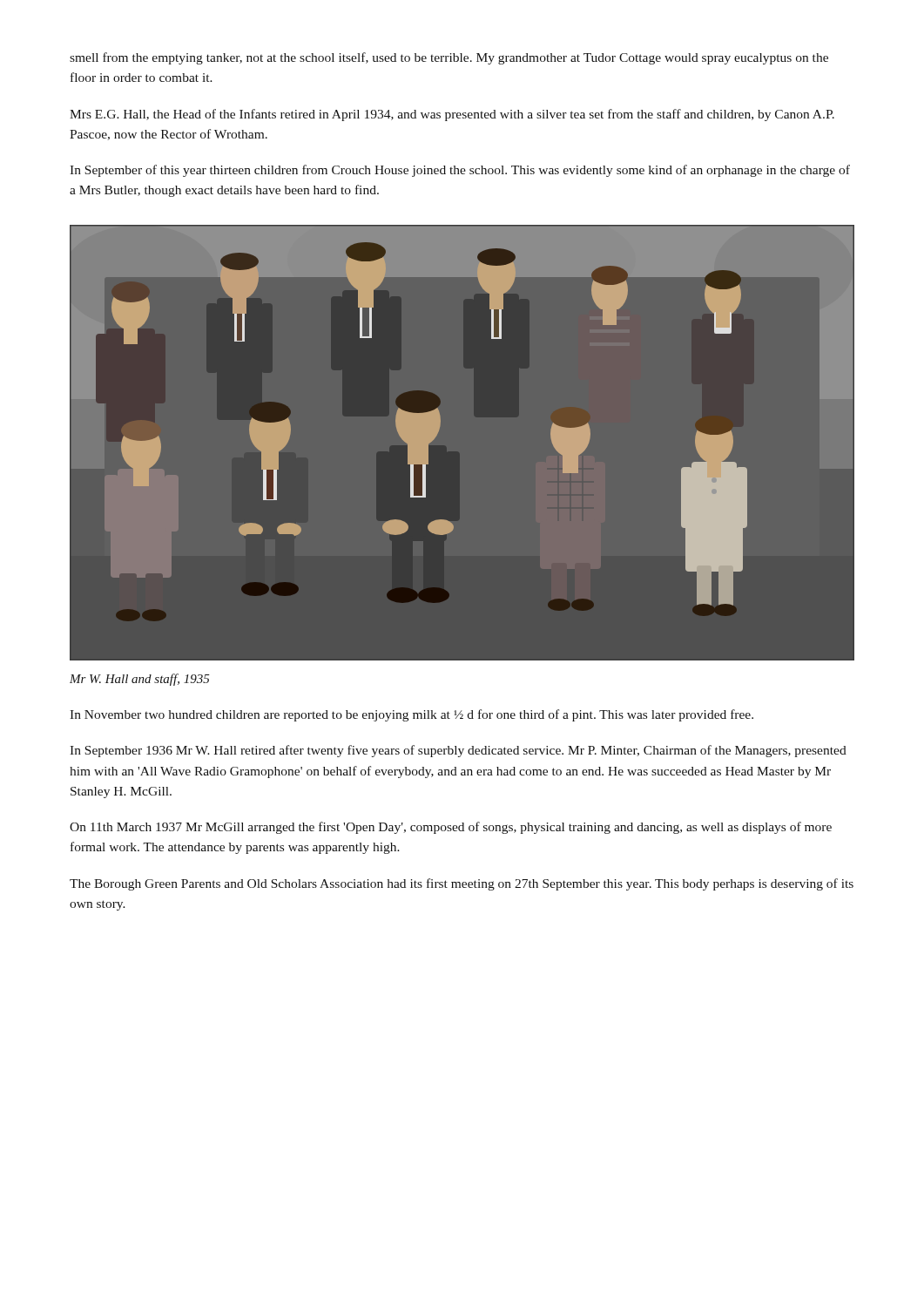This screenshot has height=1307, width=924.
Task: Click the photo
Action: click(462, 442)
